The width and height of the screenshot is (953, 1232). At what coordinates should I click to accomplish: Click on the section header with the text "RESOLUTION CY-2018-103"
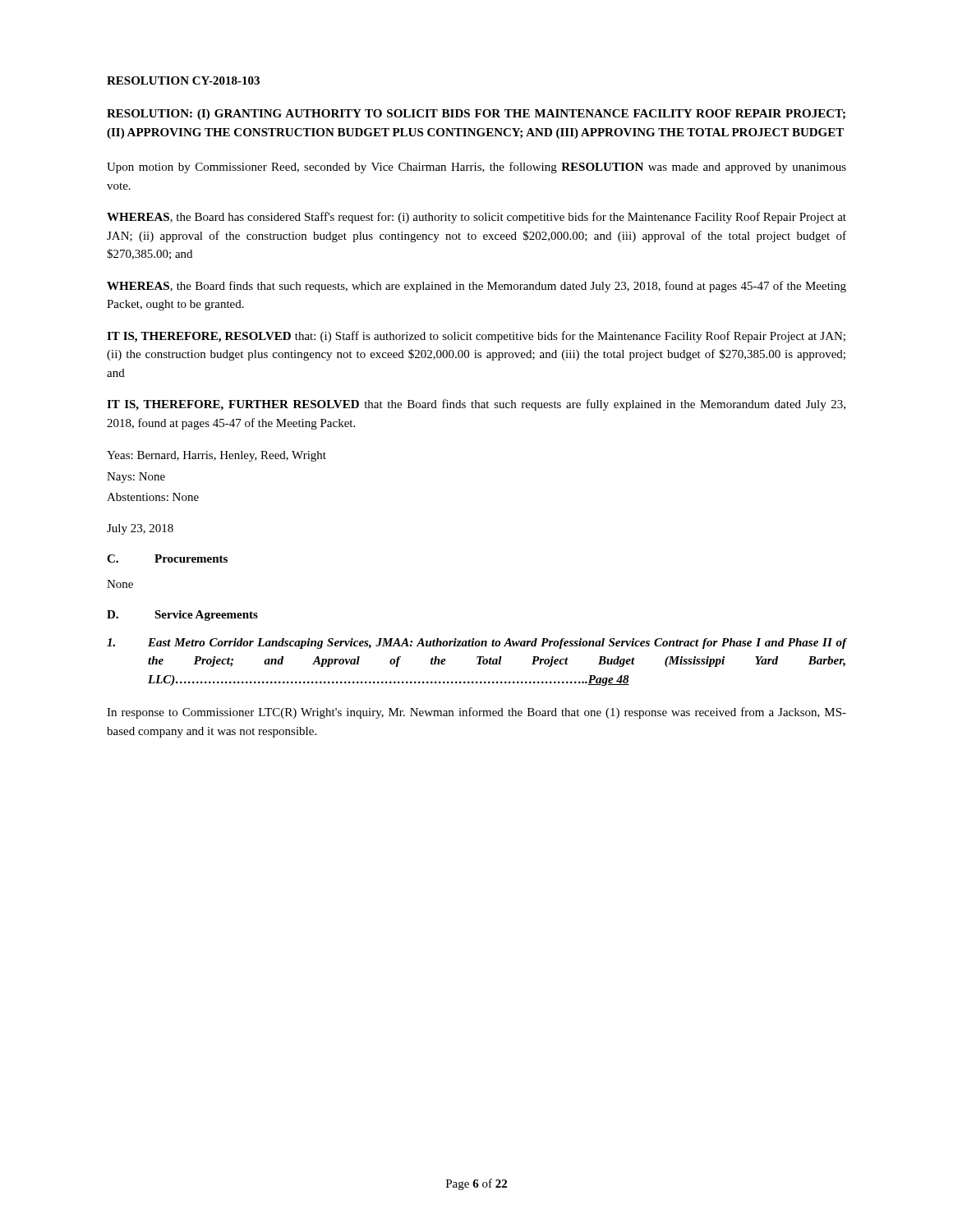point(183,81)
